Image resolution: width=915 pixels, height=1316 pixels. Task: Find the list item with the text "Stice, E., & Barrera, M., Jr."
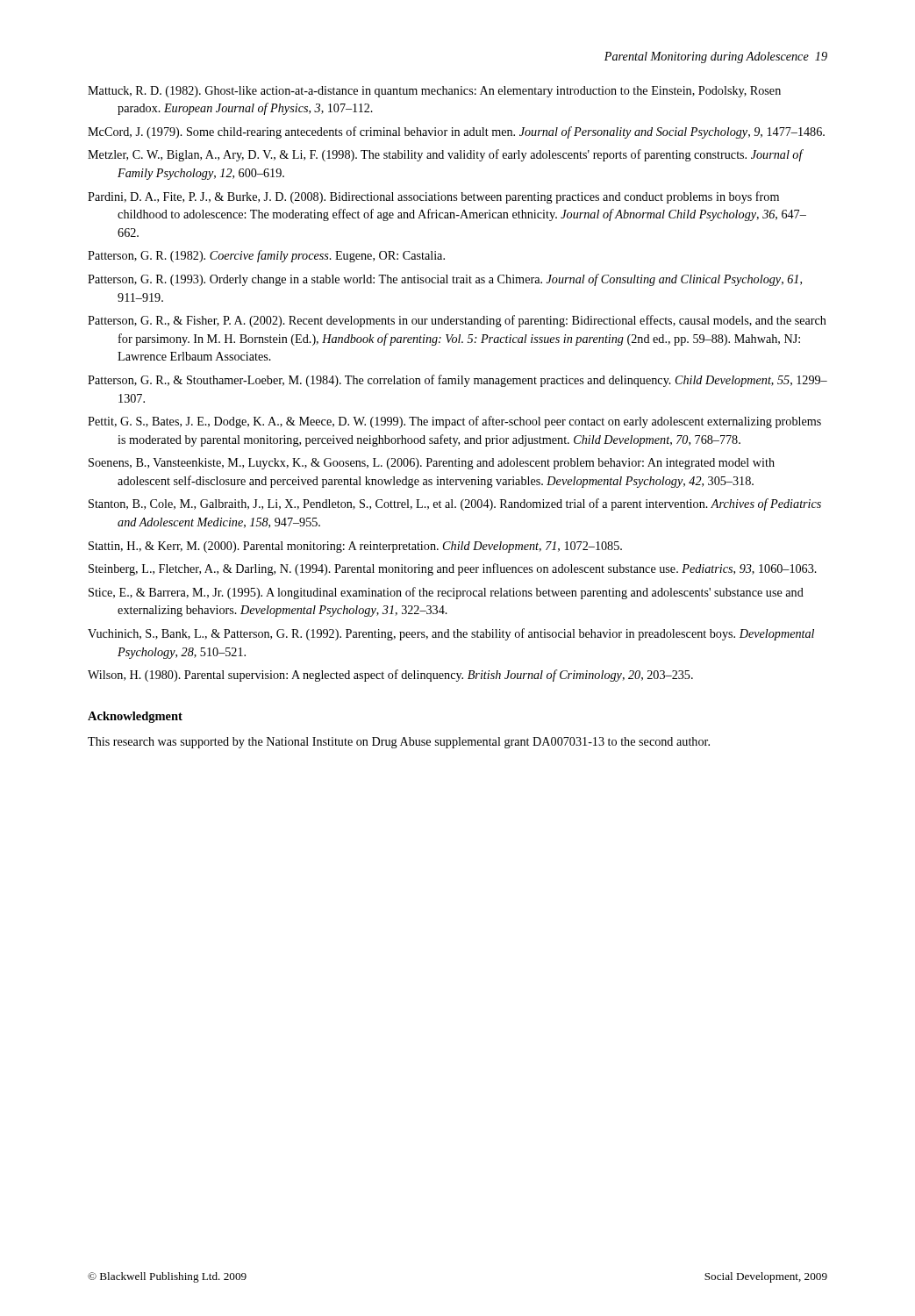coord(446,601)
